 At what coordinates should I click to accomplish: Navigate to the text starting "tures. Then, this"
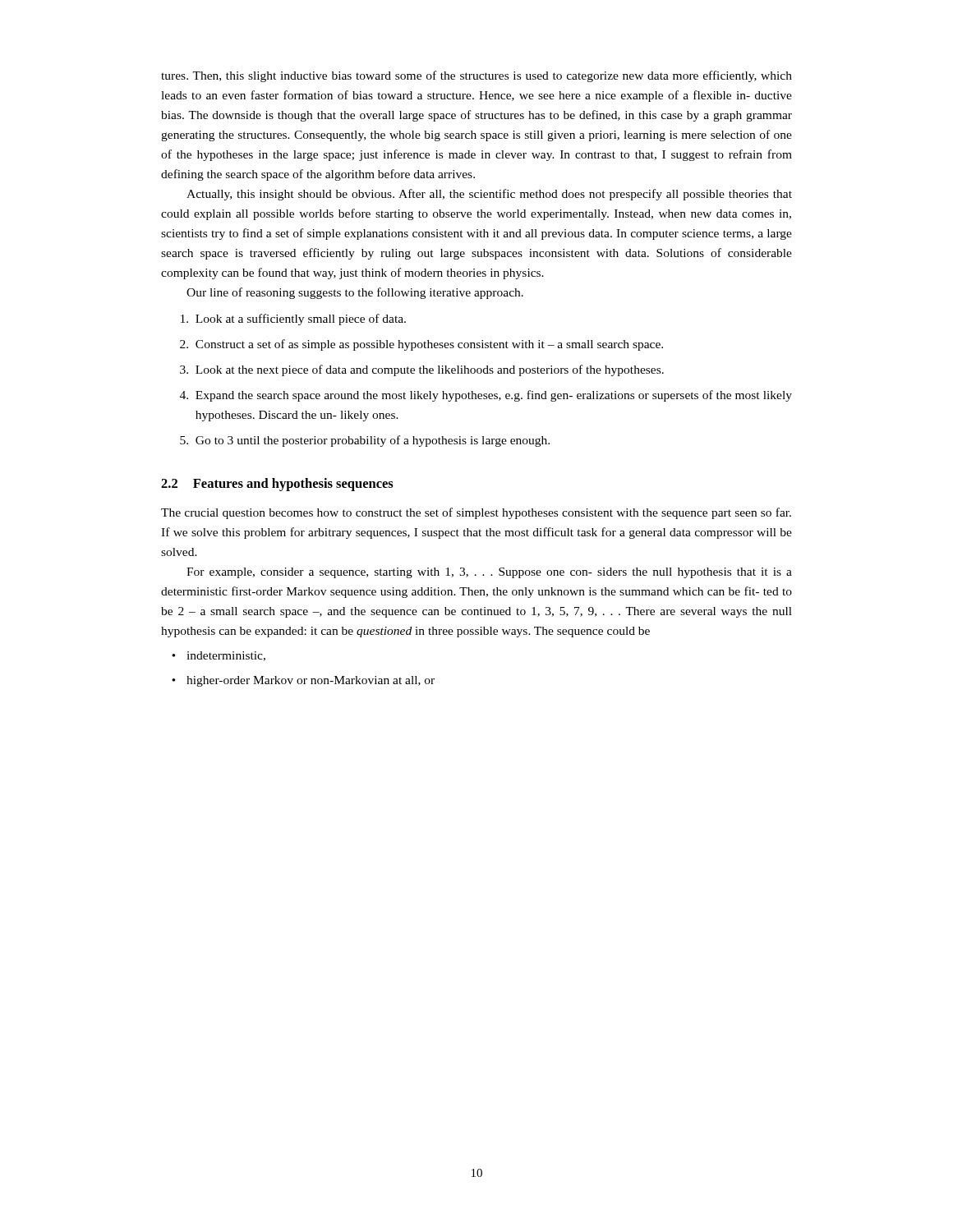click(476, 125)
